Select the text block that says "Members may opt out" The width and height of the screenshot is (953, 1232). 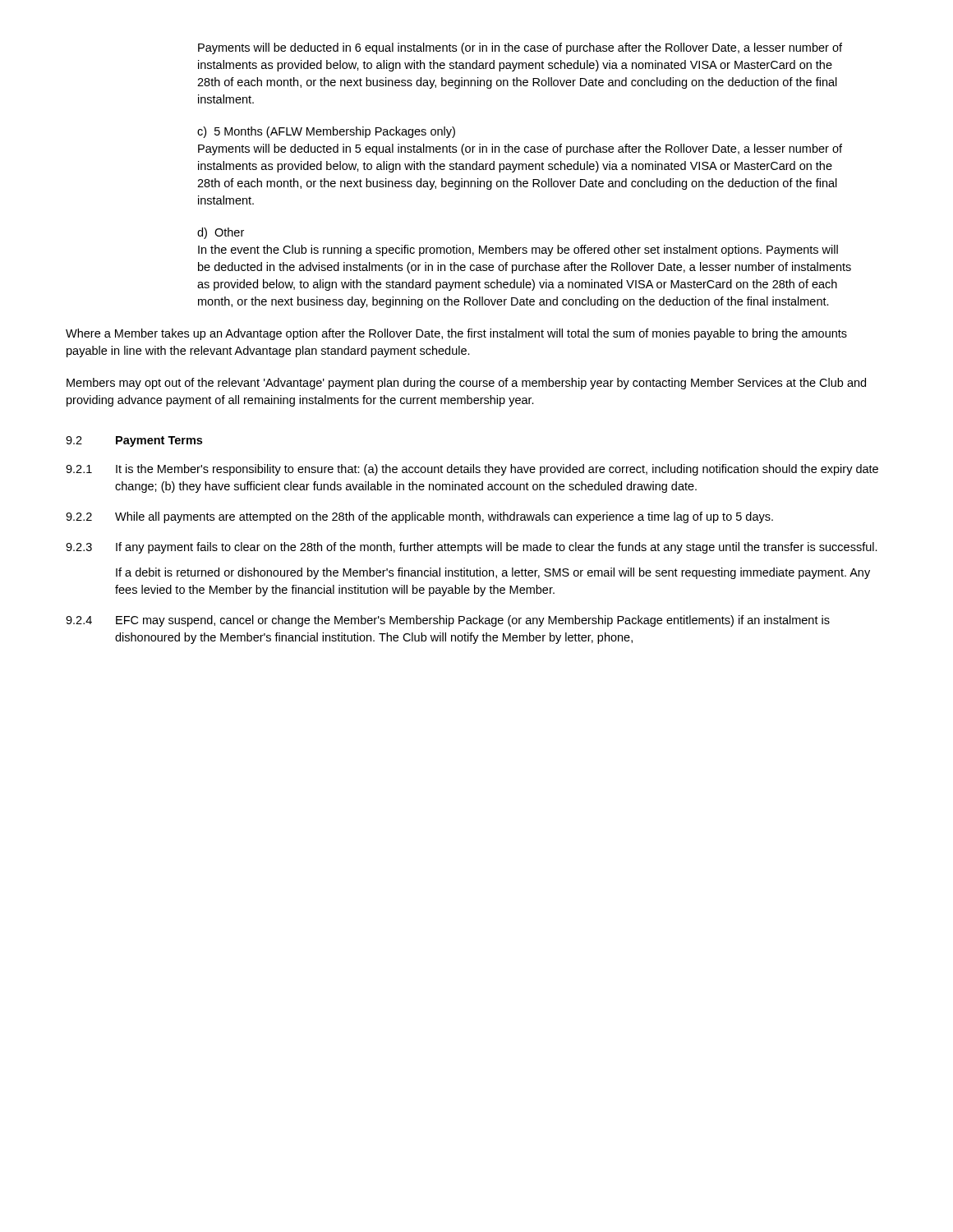(476, 392)
